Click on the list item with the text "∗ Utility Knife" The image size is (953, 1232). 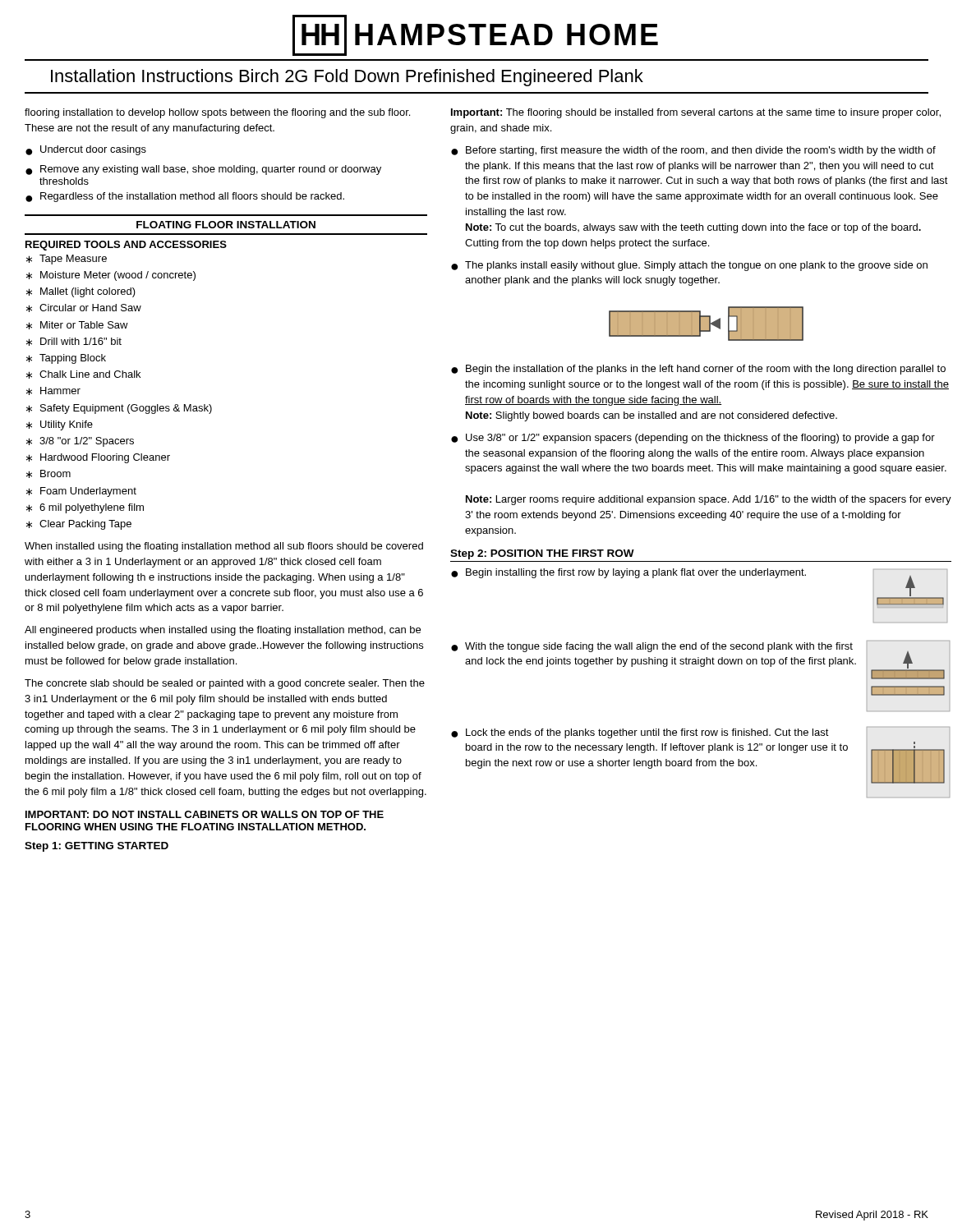(59, 425)
